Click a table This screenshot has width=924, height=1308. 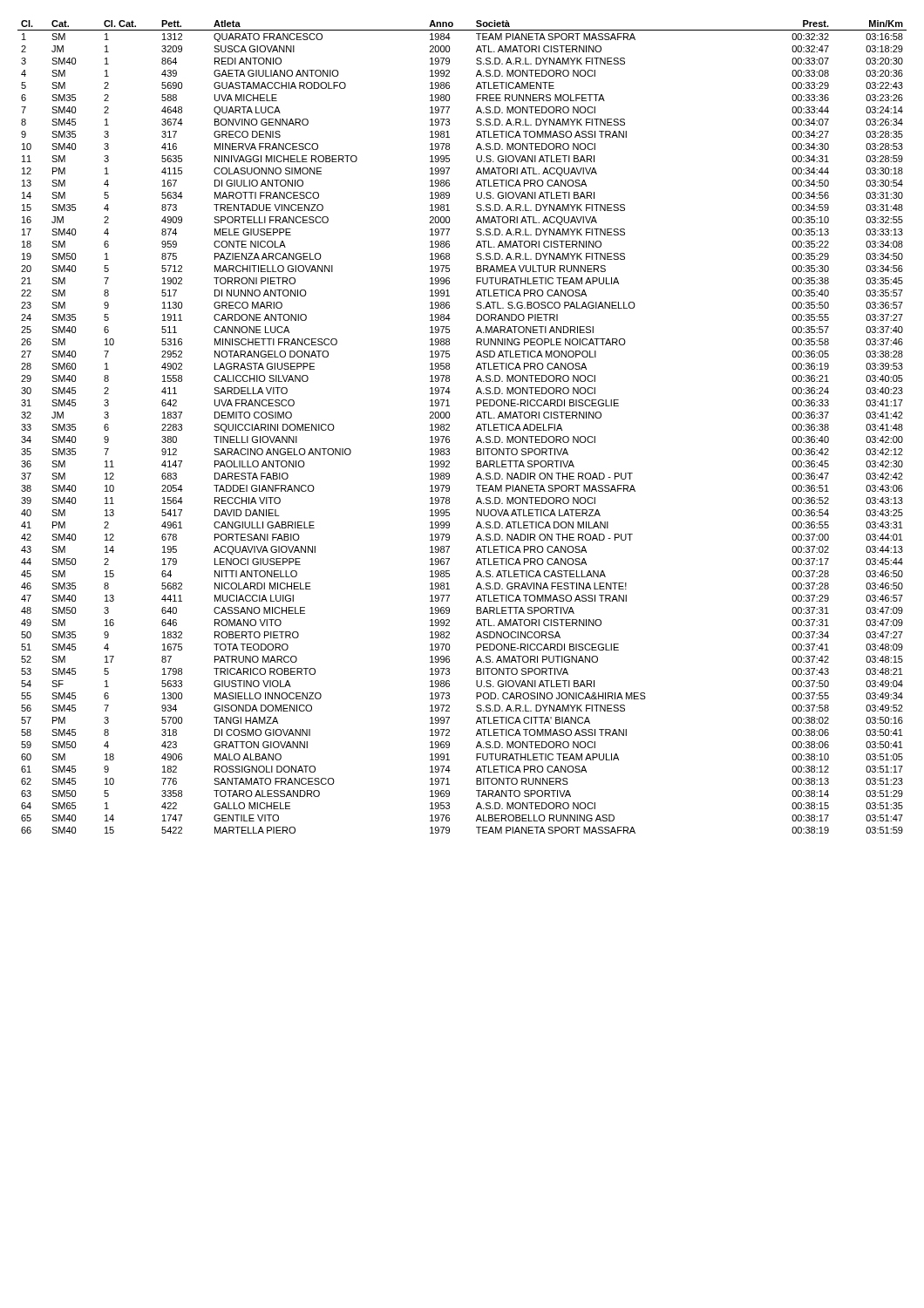(x=462, y=427)
